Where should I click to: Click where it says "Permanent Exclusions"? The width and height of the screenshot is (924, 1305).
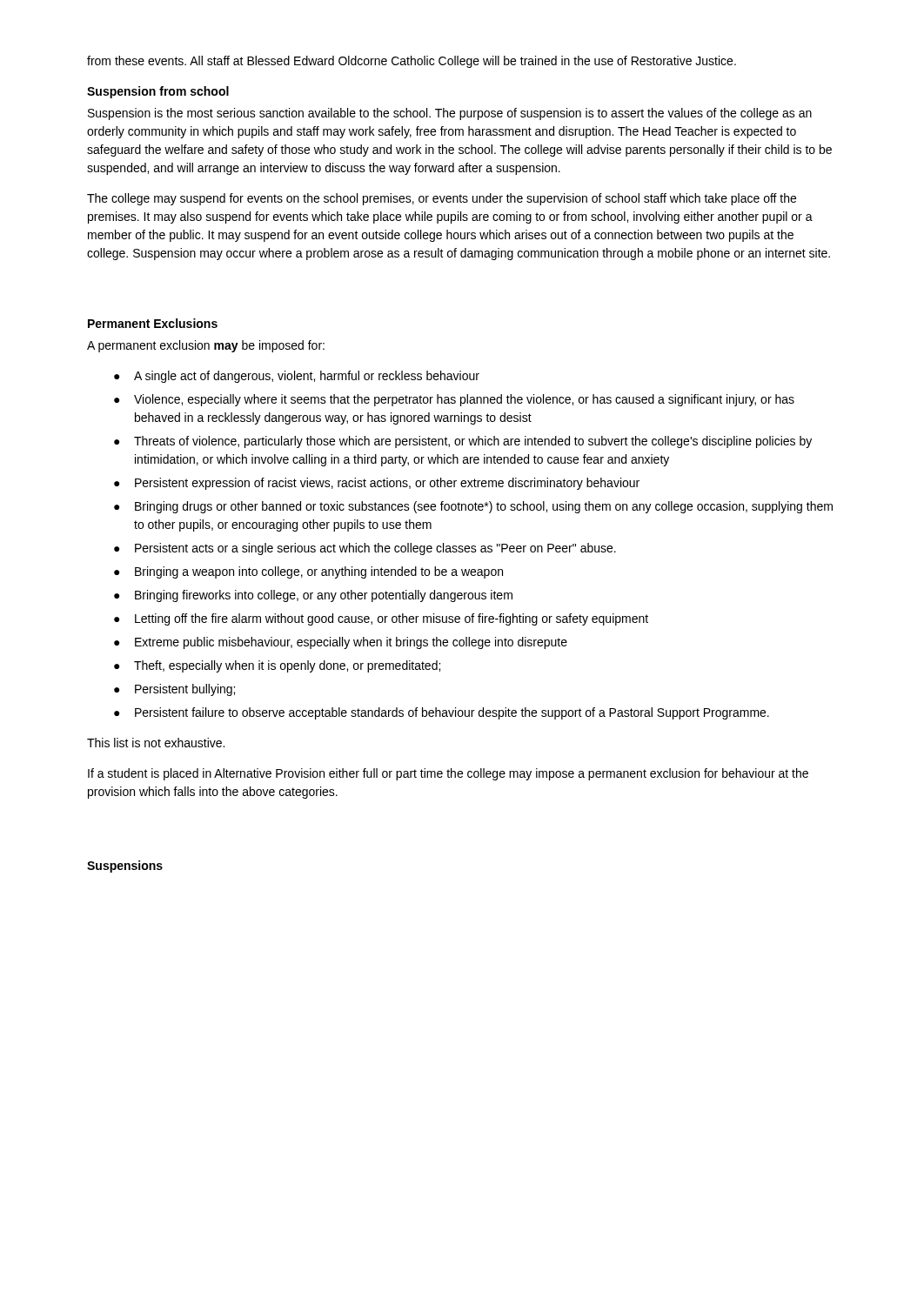click(x=152, y=324)
